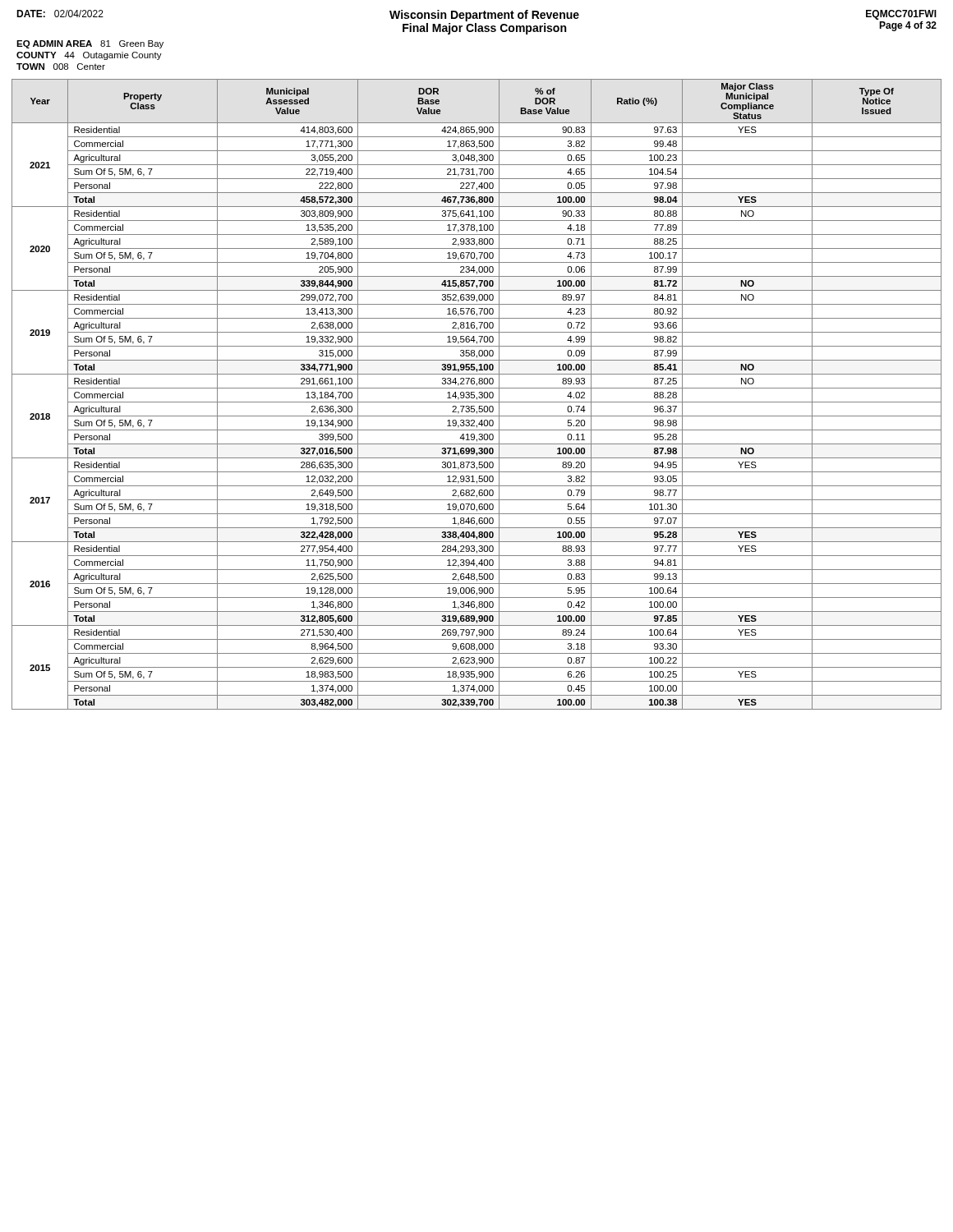The image size is (953, 1232).
Task: Find "COUNTY 44 Outagamie County" on this page
Action: (89, 55)
